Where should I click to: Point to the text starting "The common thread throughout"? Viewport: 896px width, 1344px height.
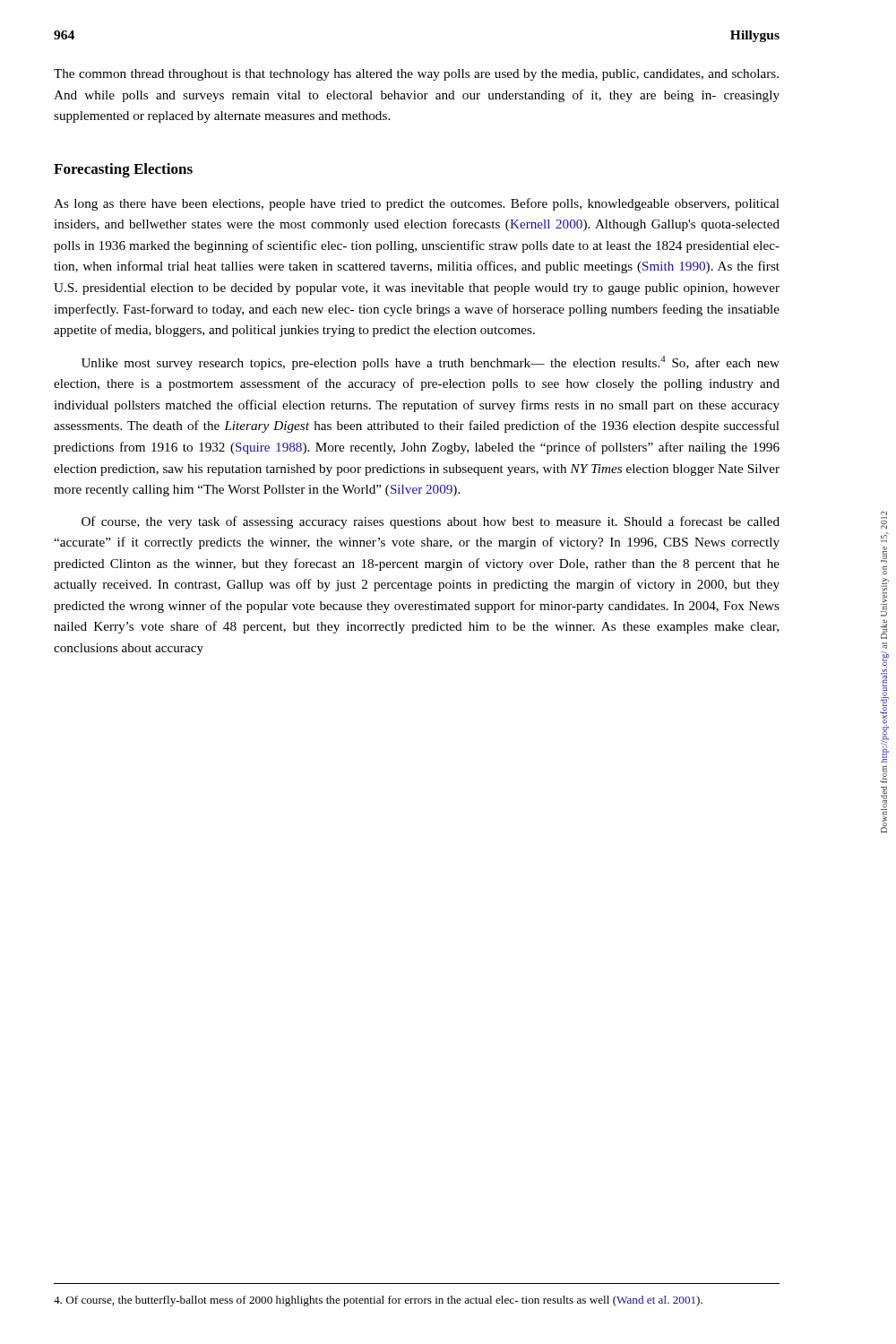click(417, 94)
